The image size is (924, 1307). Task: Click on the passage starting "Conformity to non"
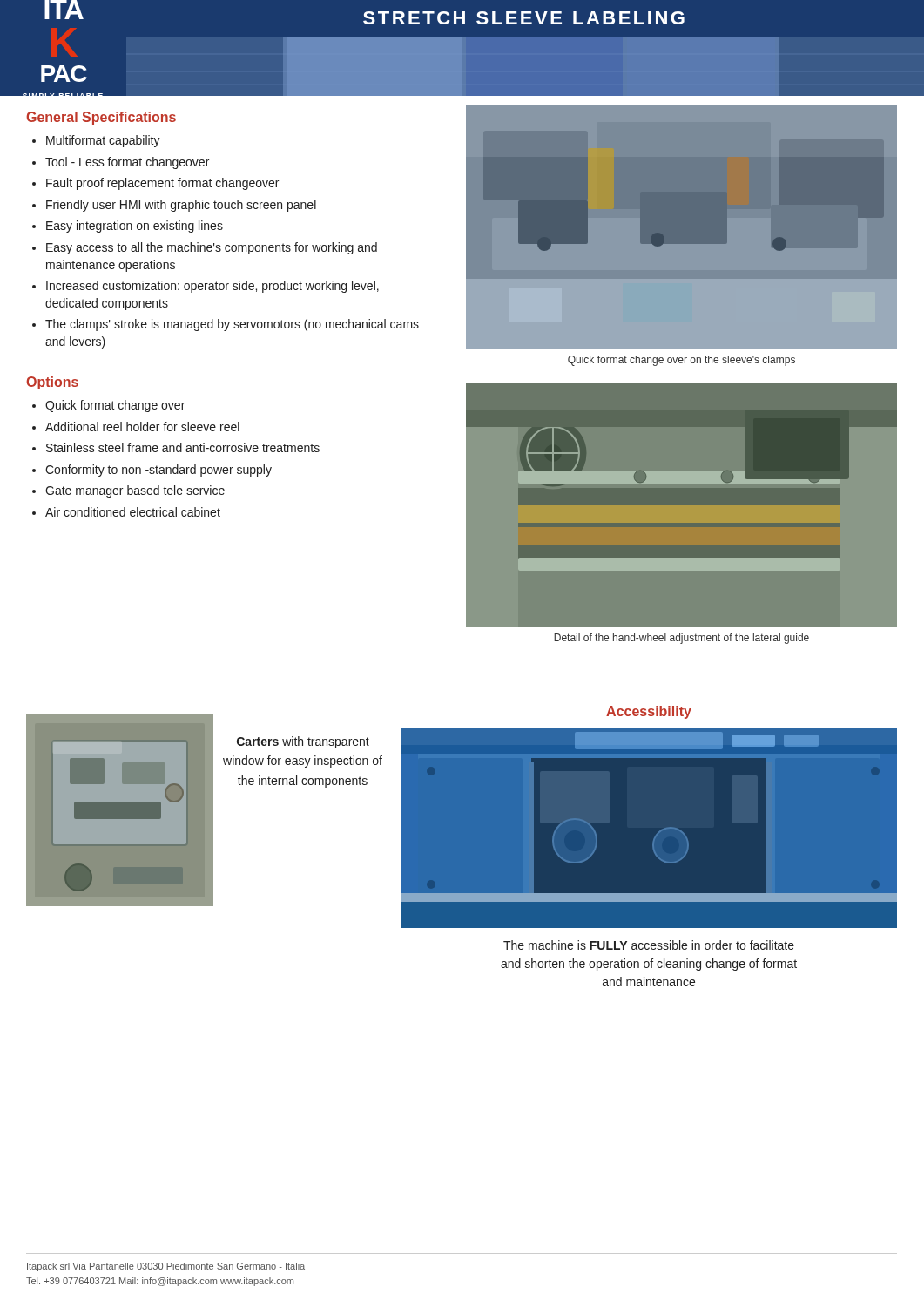coord(158,469)
